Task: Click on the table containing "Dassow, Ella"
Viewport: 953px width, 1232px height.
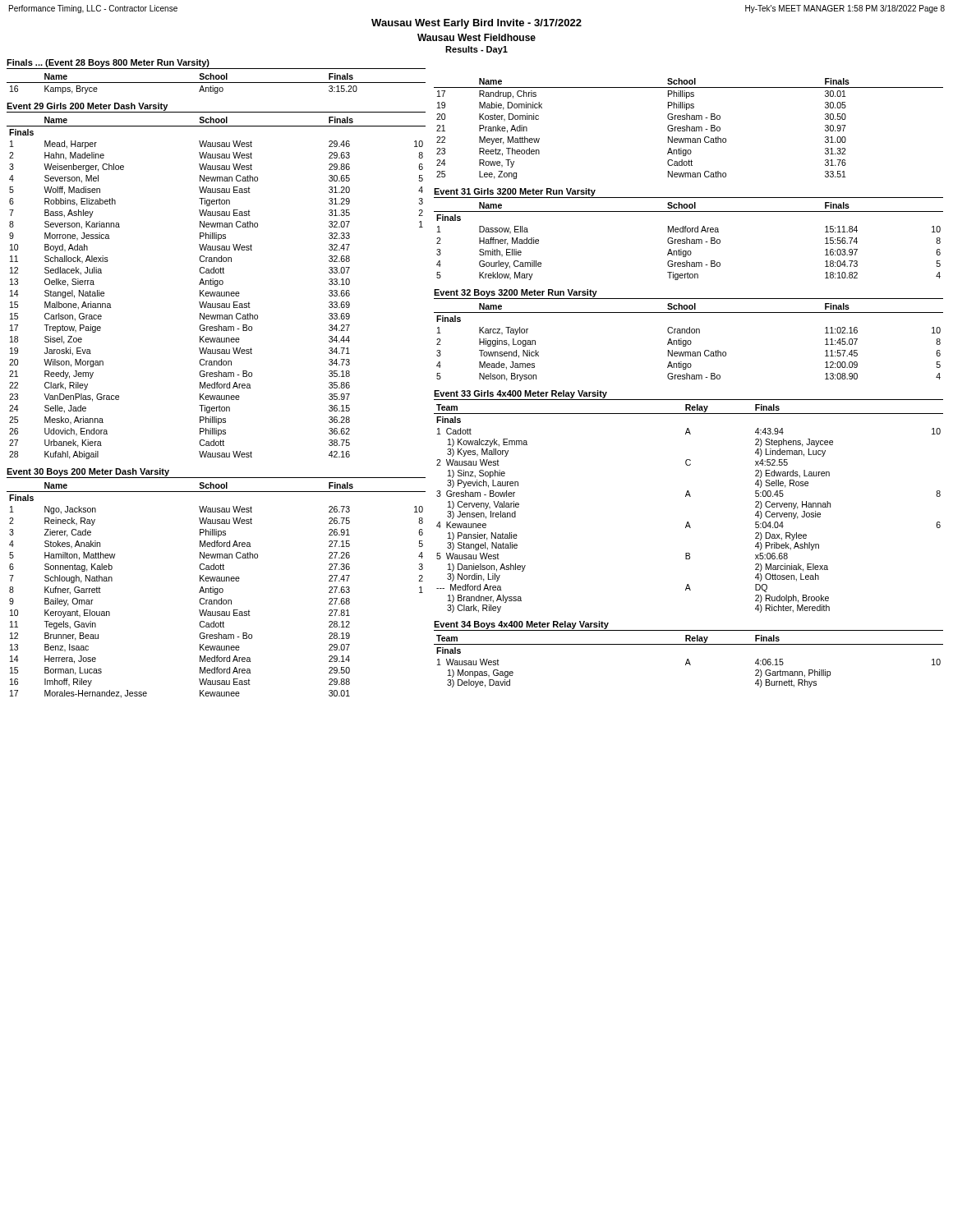Action: point(688,240)
